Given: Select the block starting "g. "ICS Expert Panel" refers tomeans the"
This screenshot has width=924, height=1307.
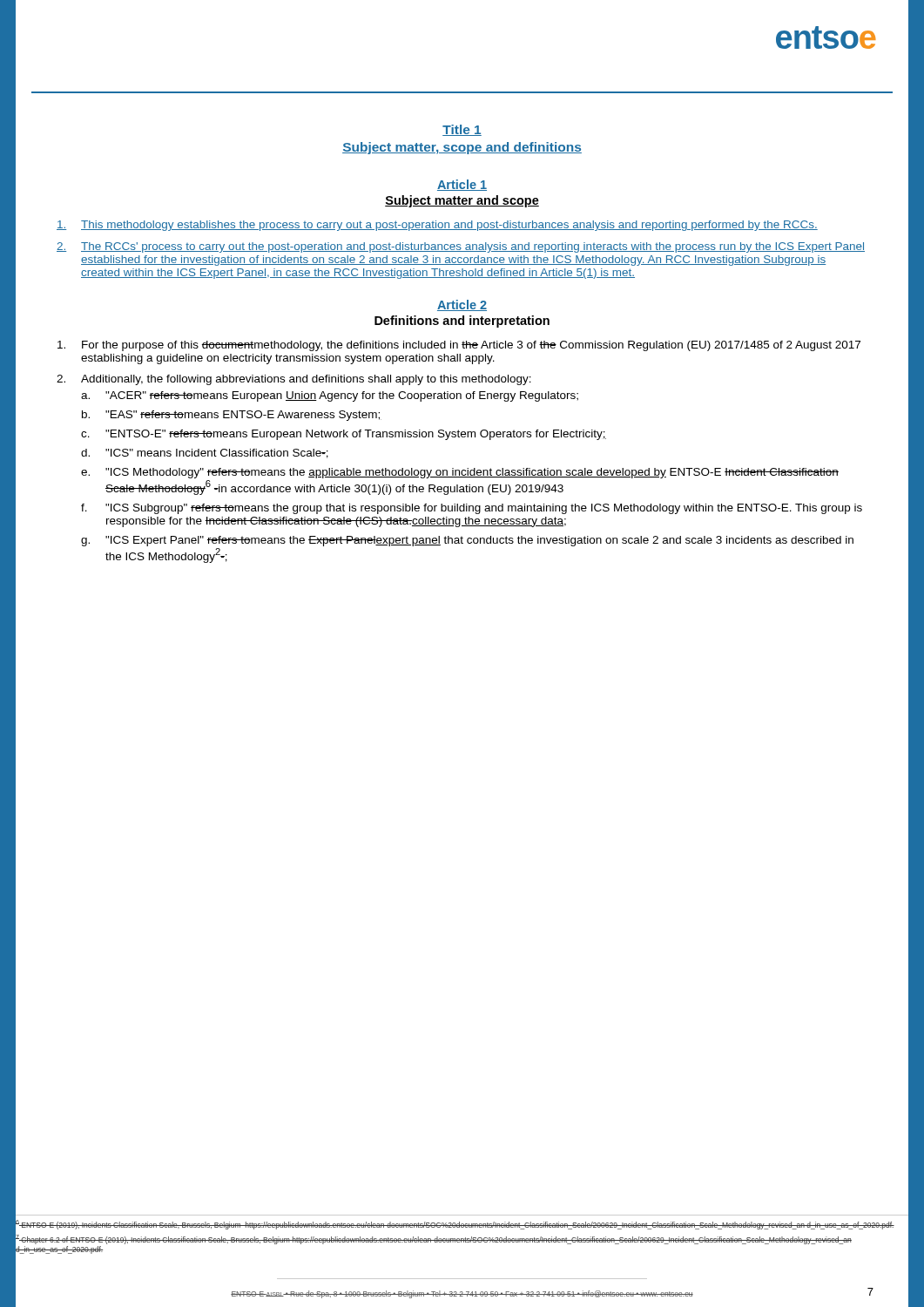Looking at the screenshot, I should pos(474,547).
